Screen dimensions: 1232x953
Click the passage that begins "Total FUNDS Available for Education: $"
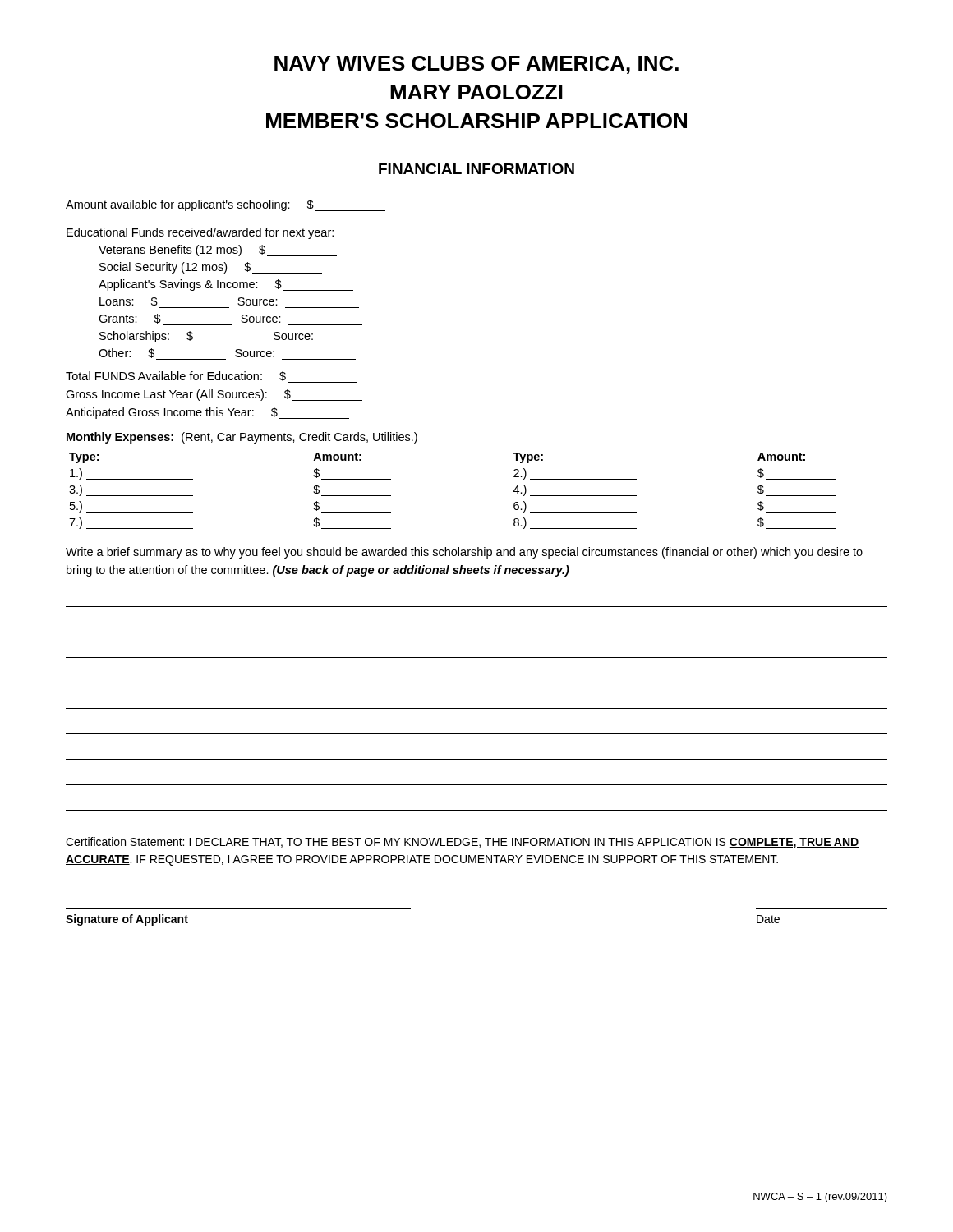click(x=212, y=377)
